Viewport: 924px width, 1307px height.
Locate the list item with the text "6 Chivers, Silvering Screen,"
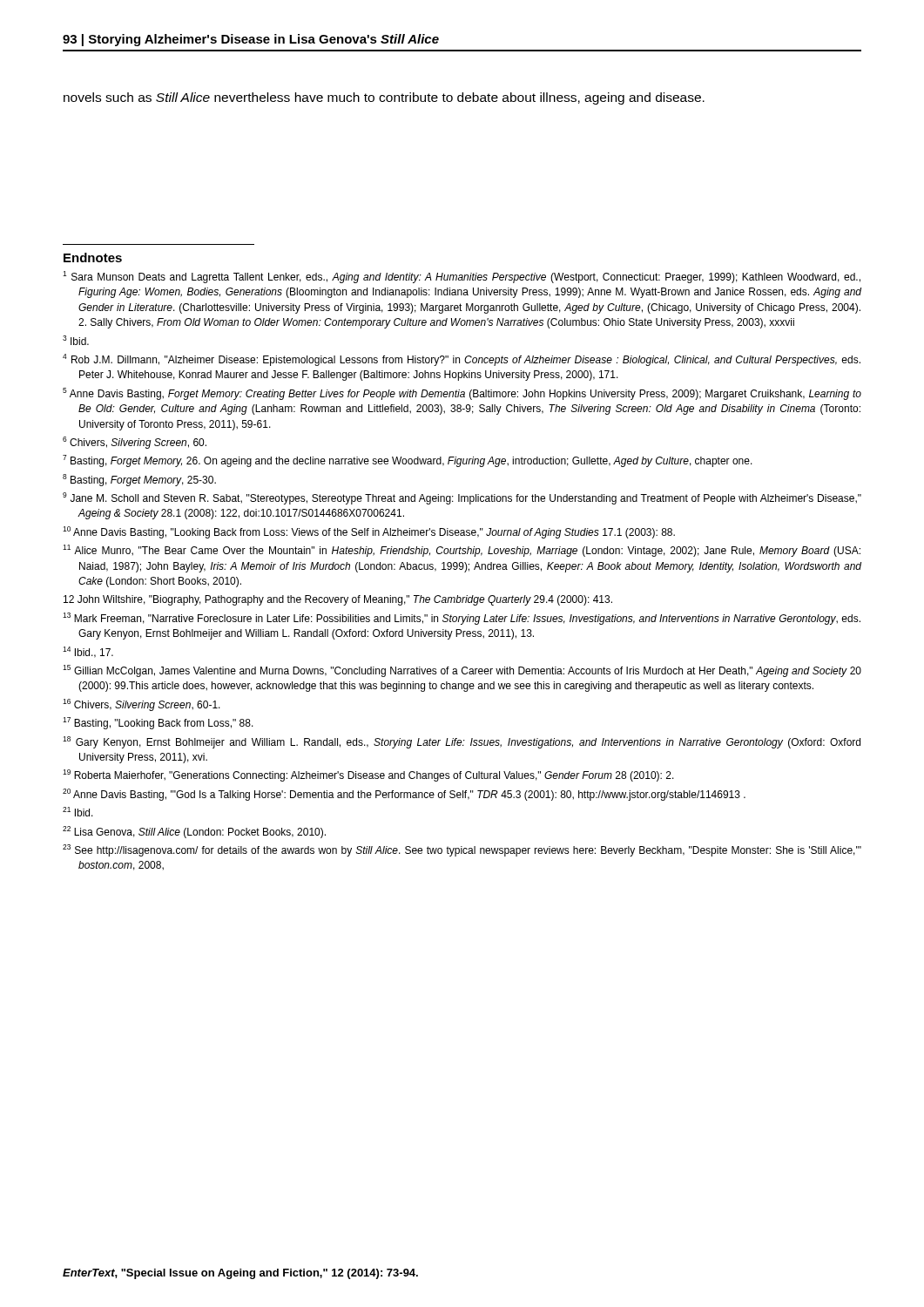(135, 442)
